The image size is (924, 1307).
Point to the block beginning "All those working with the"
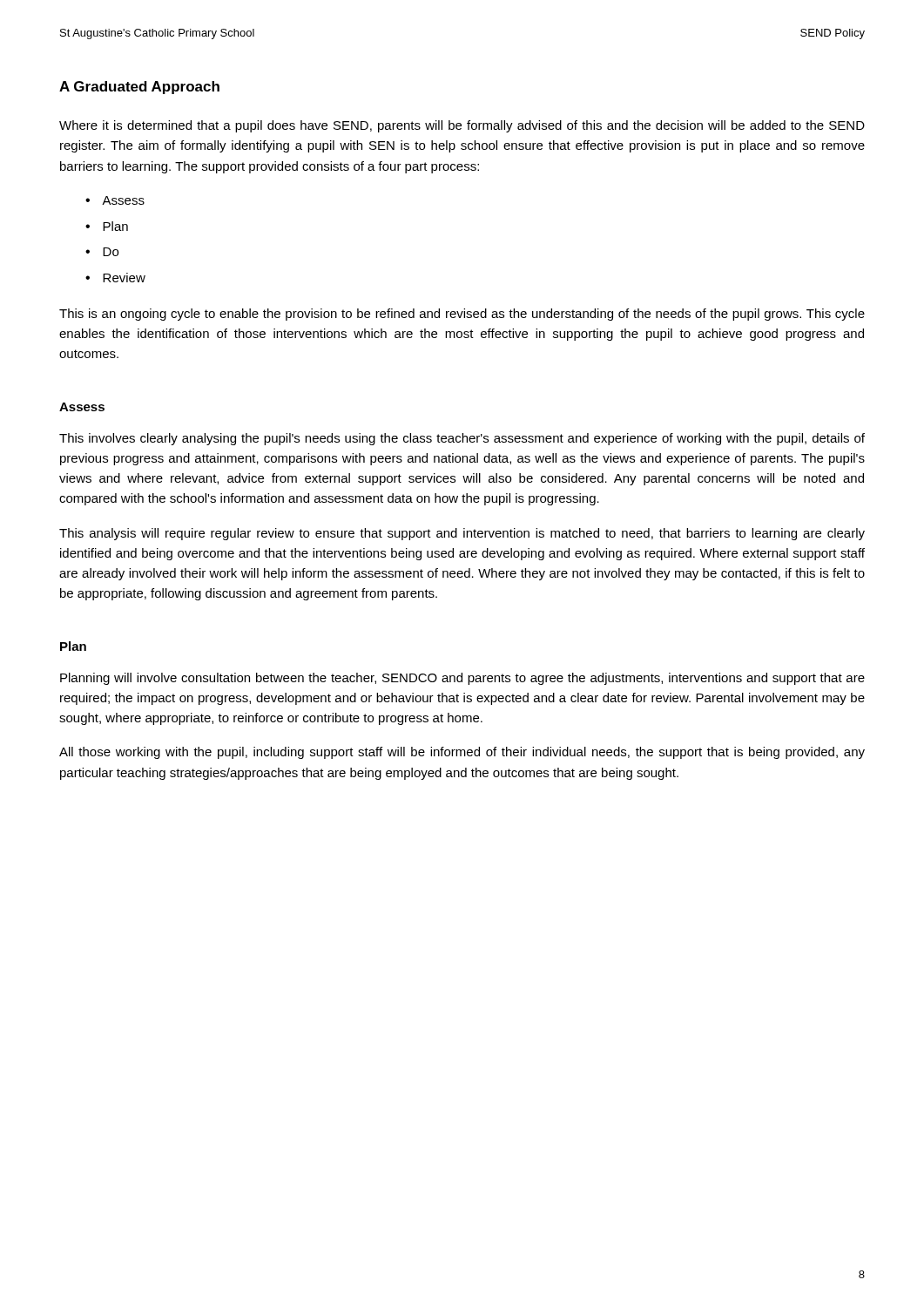462,762
